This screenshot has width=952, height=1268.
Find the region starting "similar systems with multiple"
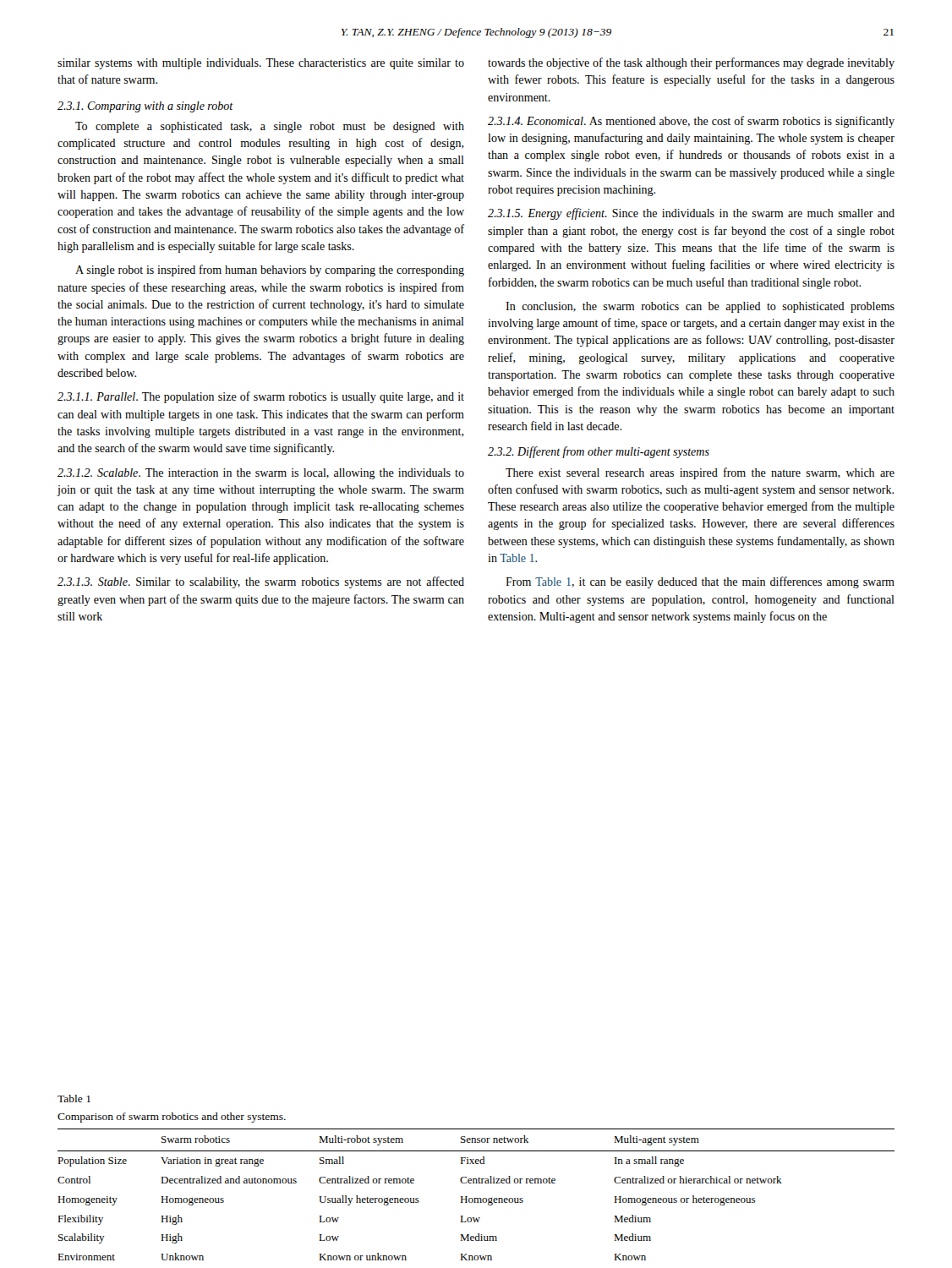[261, 72]
